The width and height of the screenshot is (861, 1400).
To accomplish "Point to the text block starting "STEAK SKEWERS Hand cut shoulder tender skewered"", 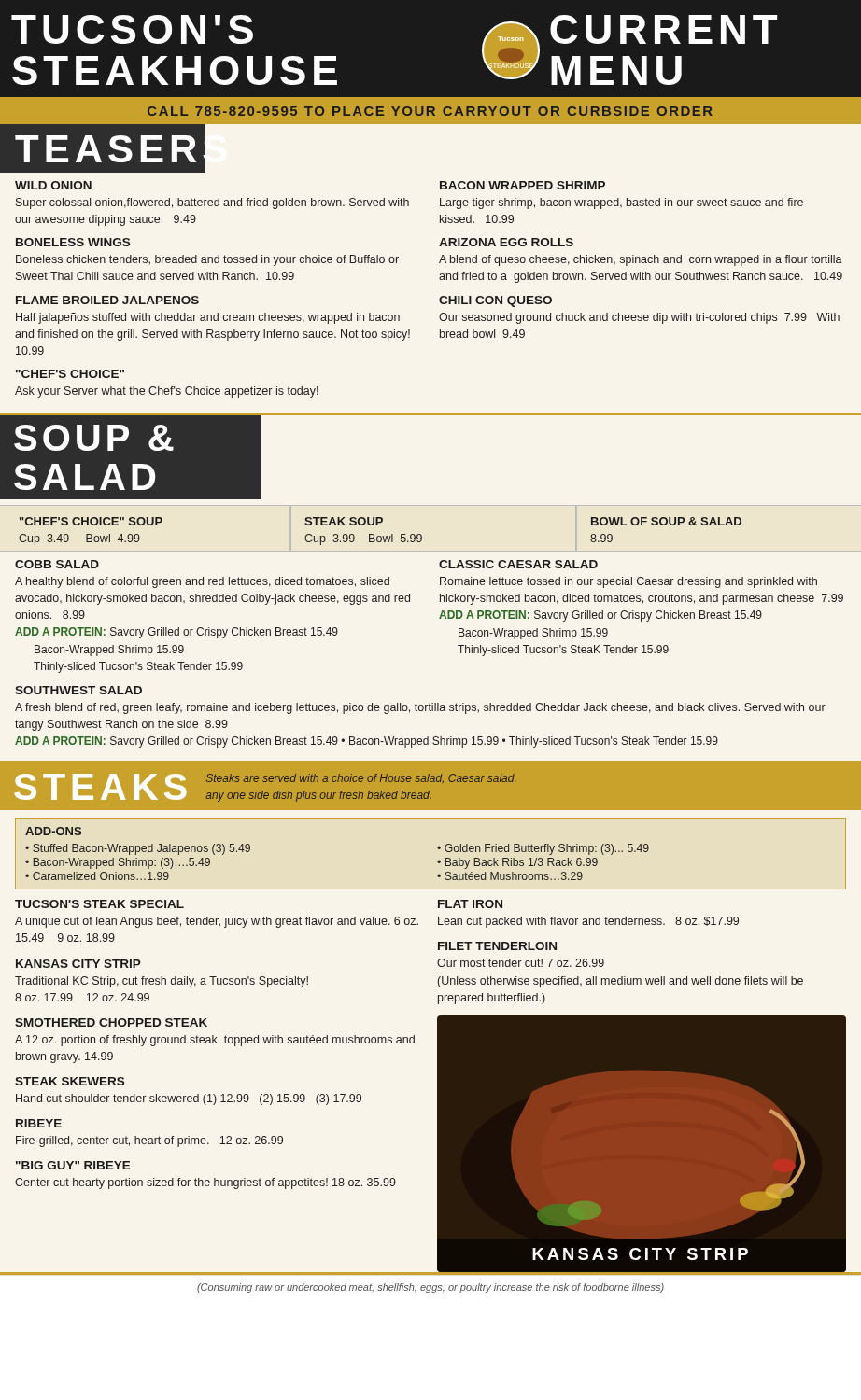I will pos(219,1091).
